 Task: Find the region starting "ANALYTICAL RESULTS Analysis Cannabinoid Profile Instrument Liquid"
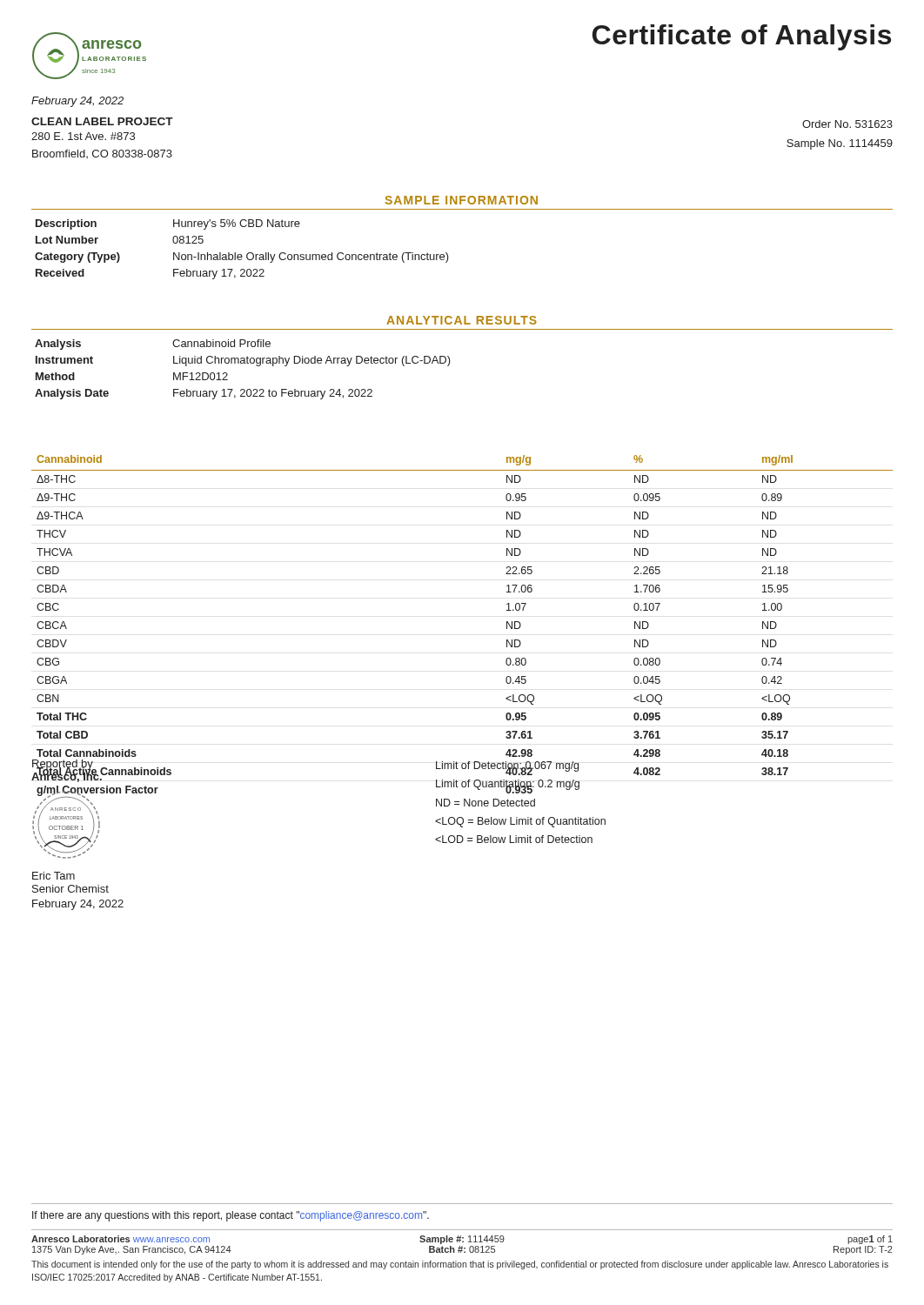pos(462,320)
